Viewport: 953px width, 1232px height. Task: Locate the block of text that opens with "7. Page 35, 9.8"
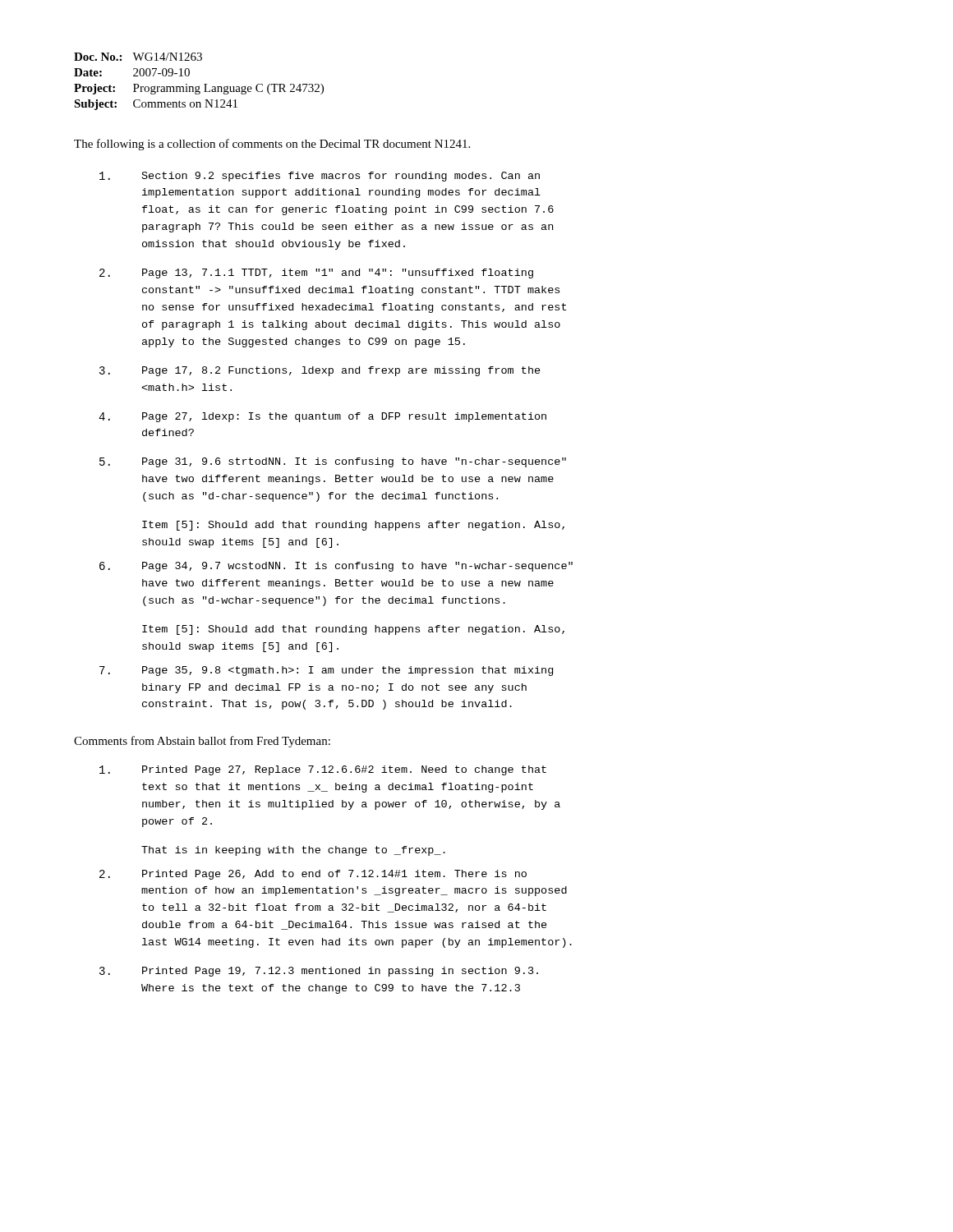point(314,688)
